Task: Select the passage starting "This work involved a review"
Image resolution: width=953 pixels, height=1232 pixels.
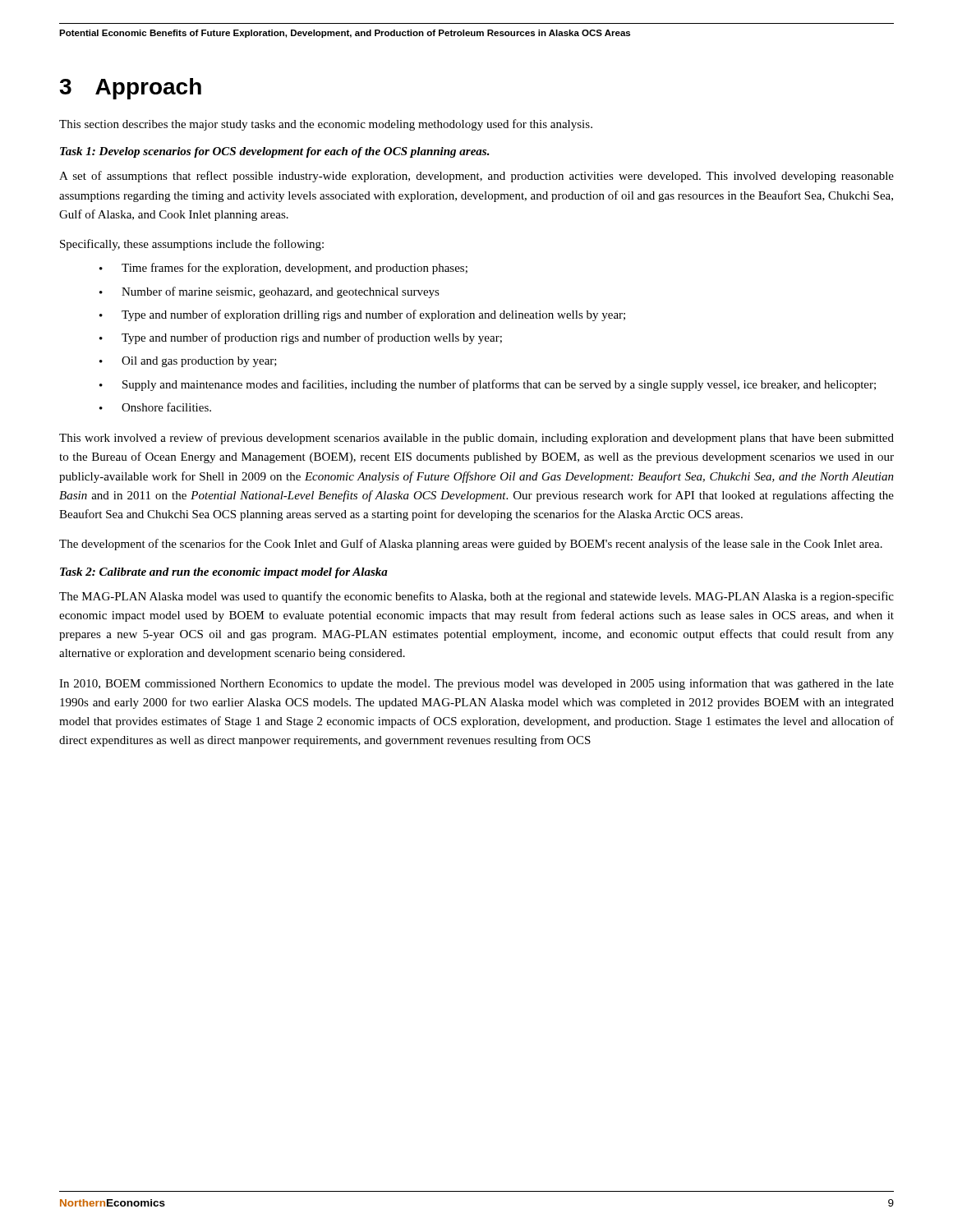Action: (476, 476)
